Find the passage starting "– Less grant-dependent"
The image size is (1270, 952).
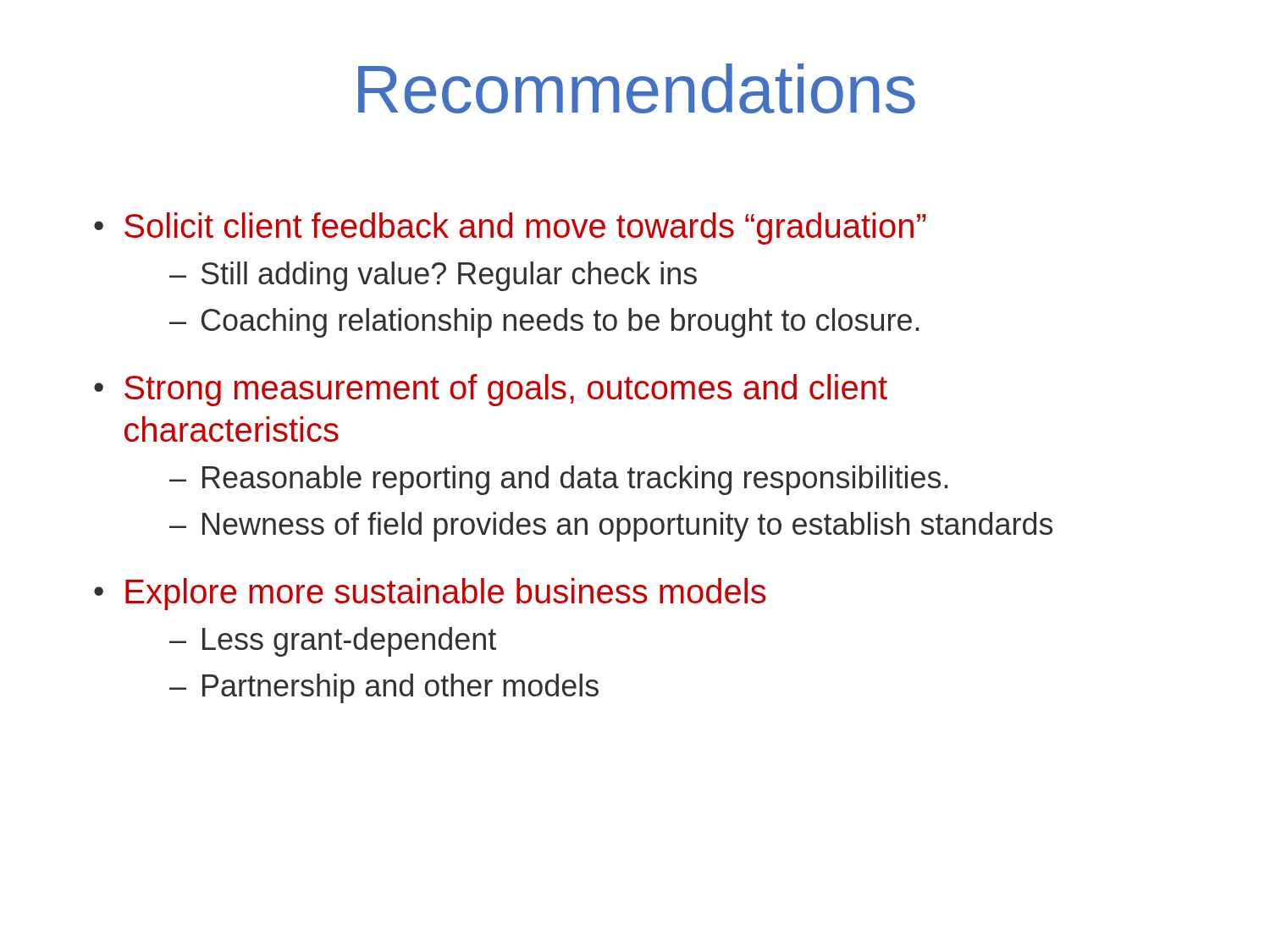333,640
